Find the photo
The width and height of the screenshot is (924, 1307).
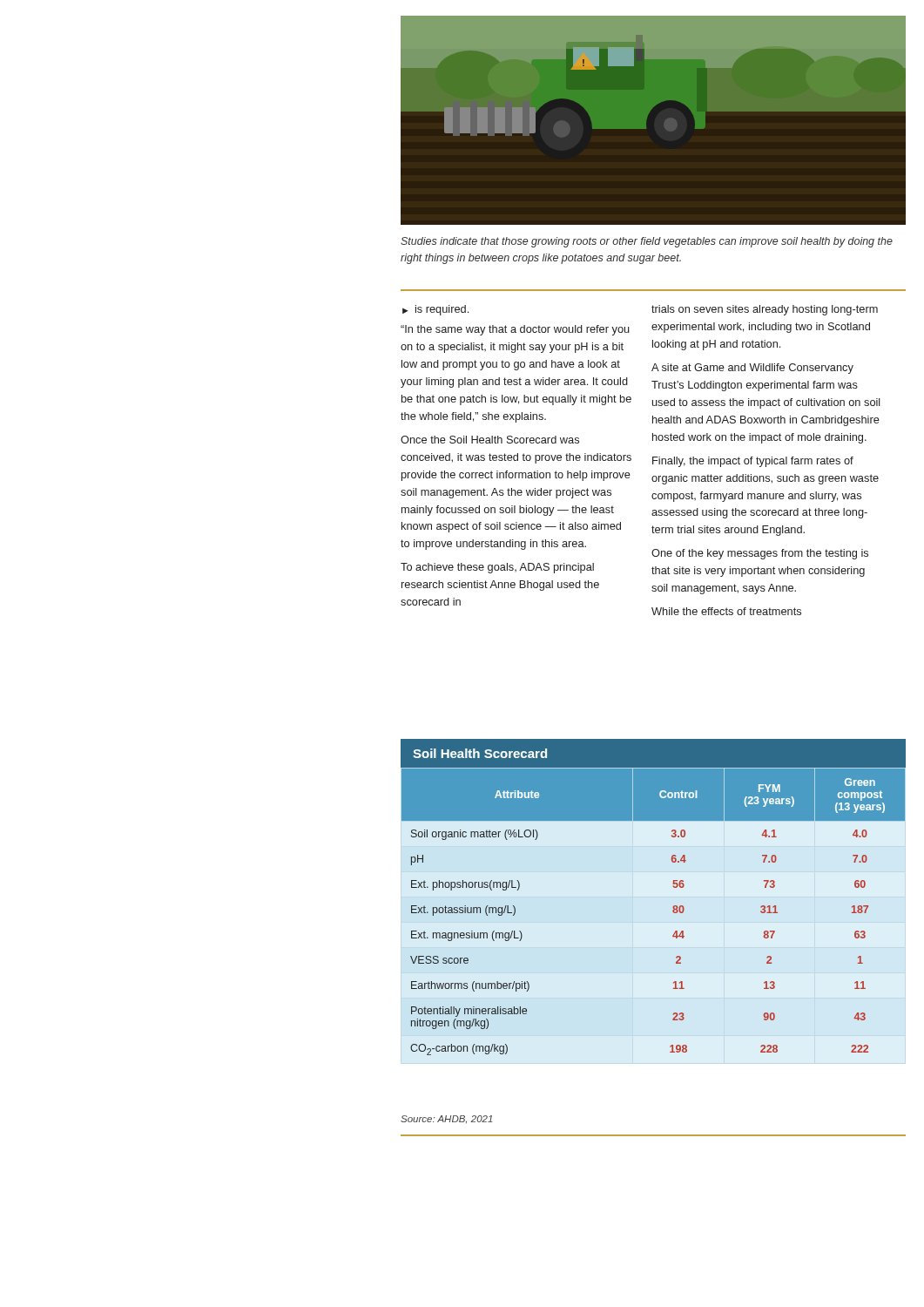653,120
